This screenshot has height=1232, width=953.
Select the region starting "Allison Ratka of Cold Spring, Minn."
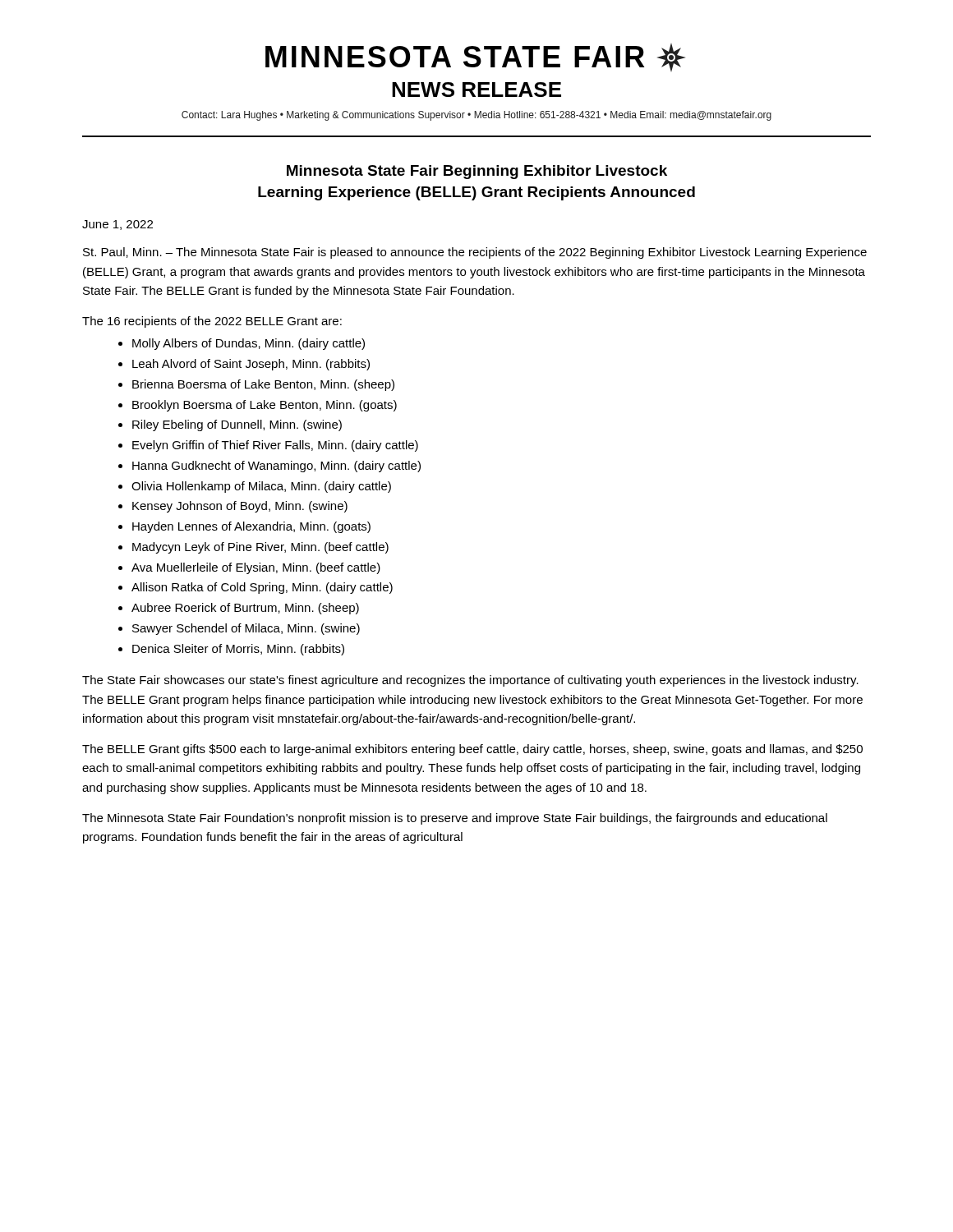[262, 587]
